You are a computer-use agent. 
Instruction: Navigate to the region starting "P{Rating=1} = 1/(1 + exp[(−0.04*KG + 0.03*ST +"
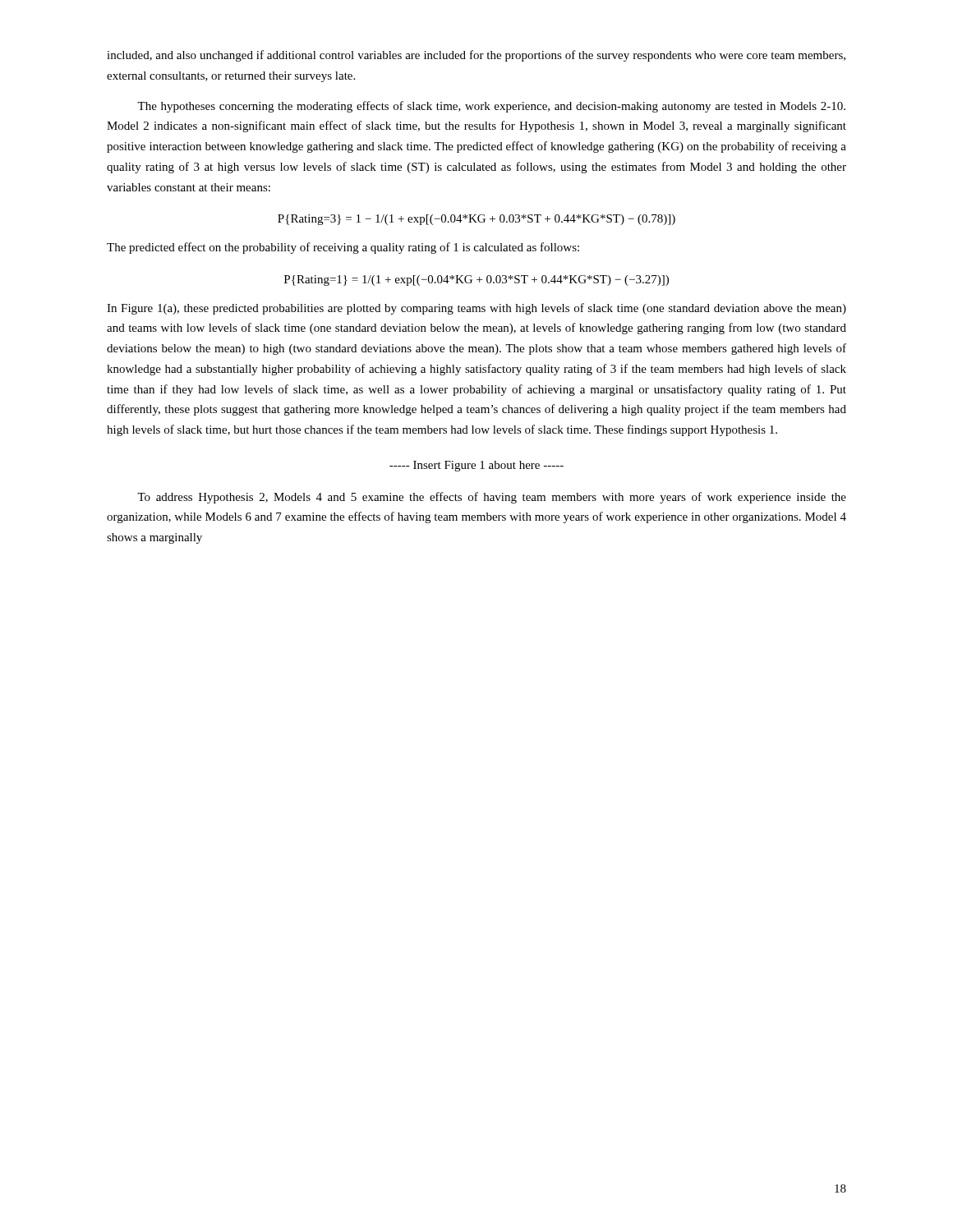tap(476, 279)
